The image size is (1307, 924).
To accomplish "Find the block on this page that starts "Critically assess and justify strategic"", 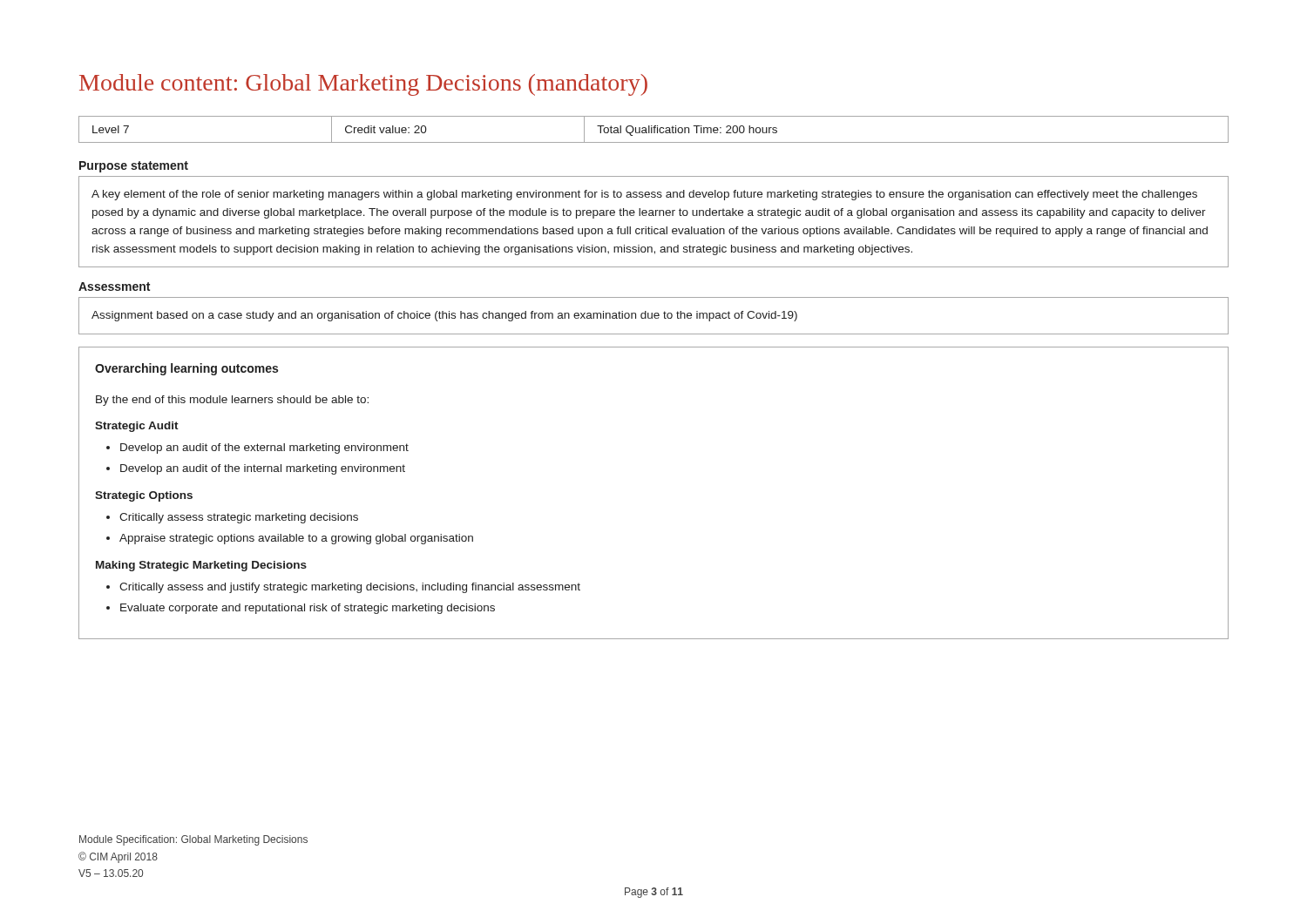I will click(x=350, y=586).
